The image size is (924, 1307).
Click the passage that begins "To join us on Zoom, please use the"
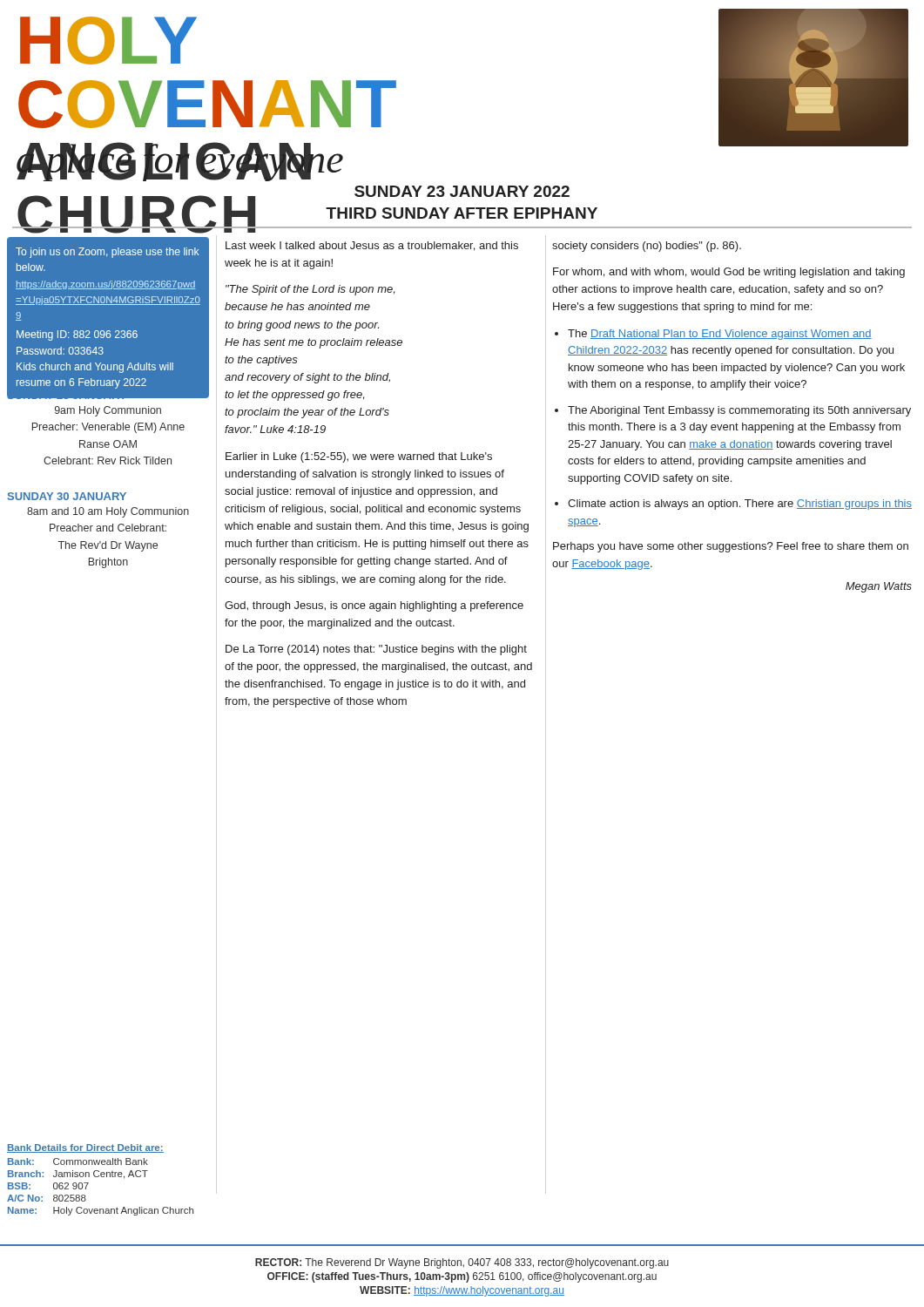[107, 253]
